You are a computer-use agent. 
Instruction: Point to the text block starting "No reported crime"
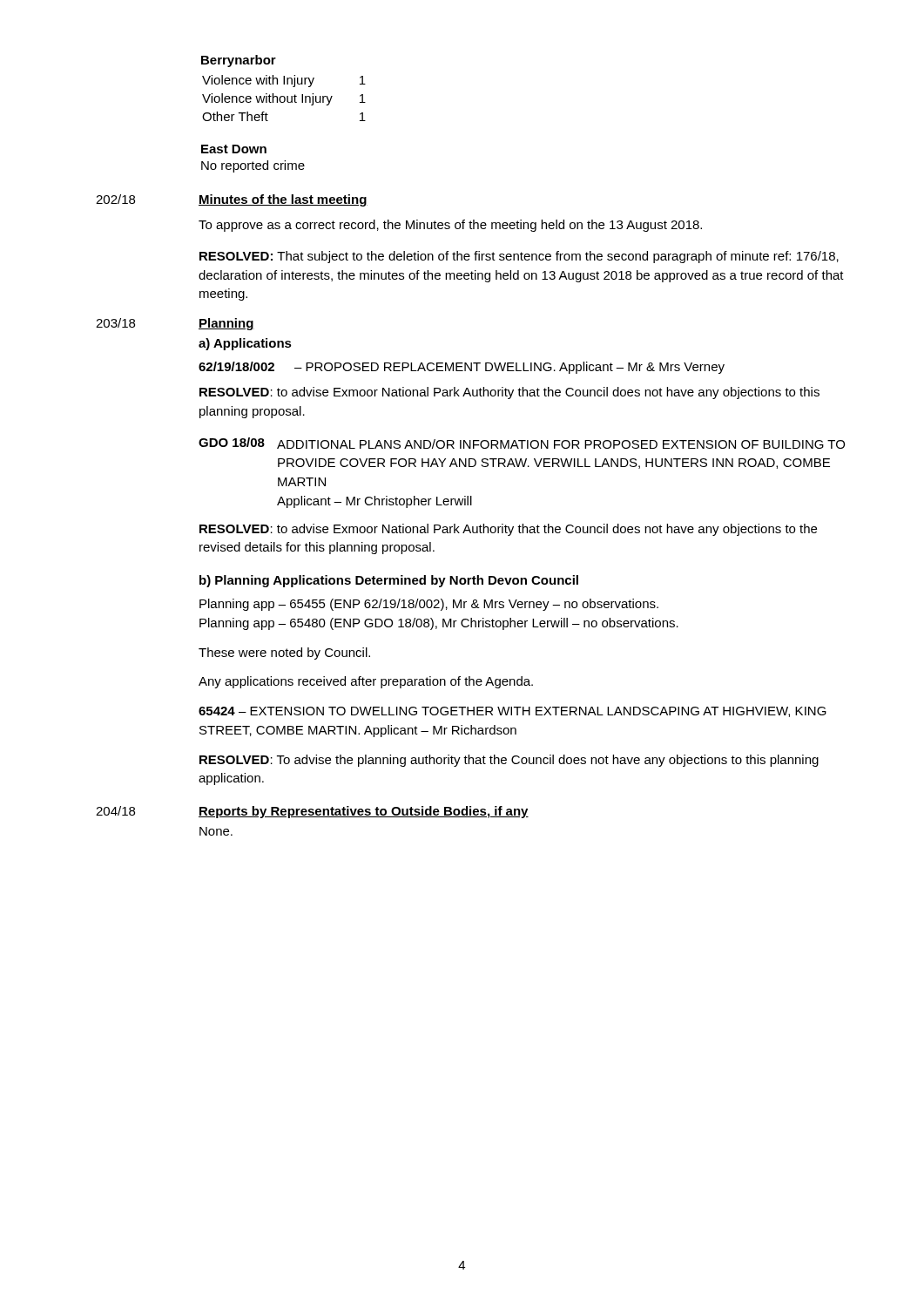pyautogui.click(x=253, y=165)
